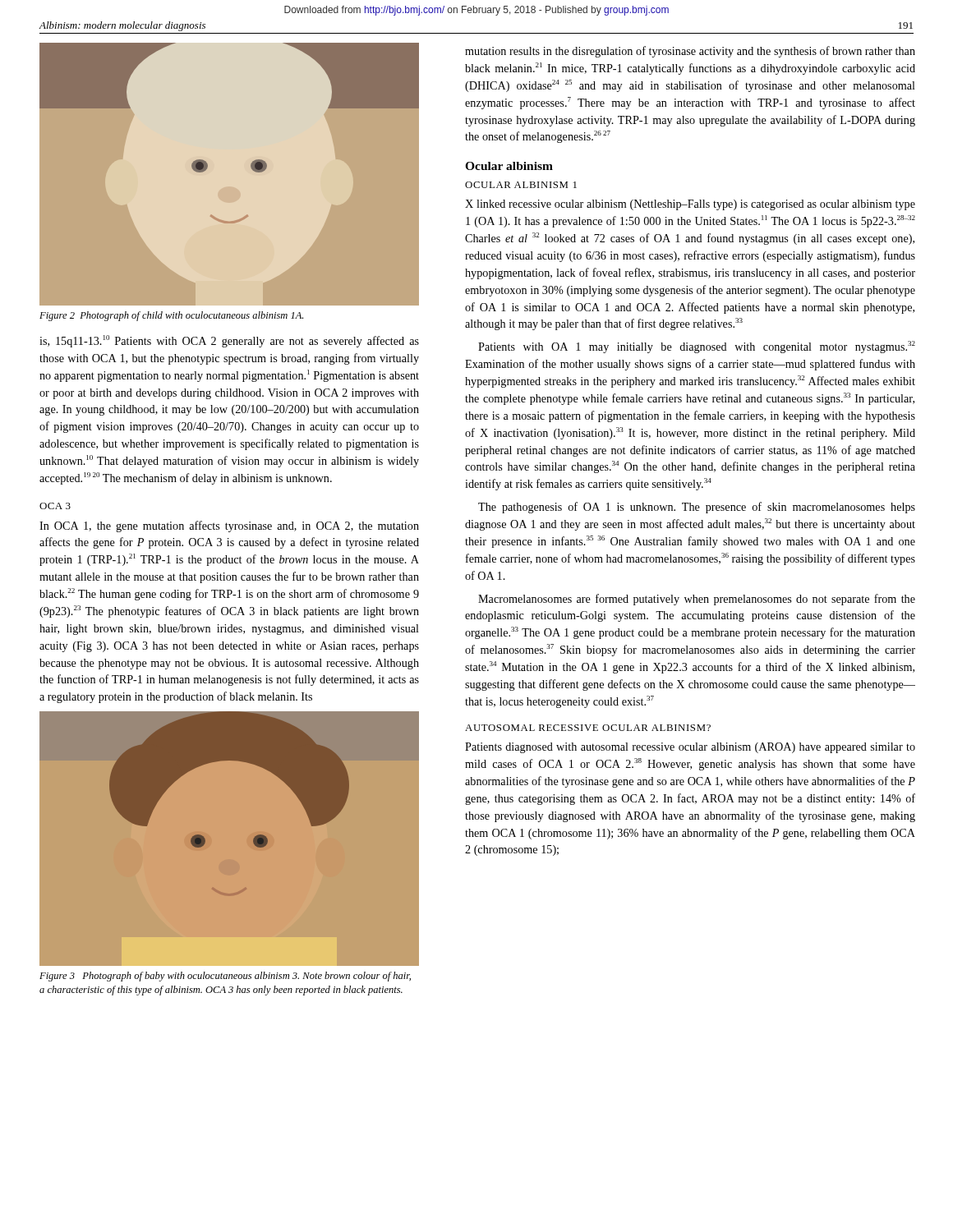Click on the section header that reads "AUTOSOMAL RECESSIVE OCULAR ALBINISM?"

pyautogui.click(x=588, y=727)
